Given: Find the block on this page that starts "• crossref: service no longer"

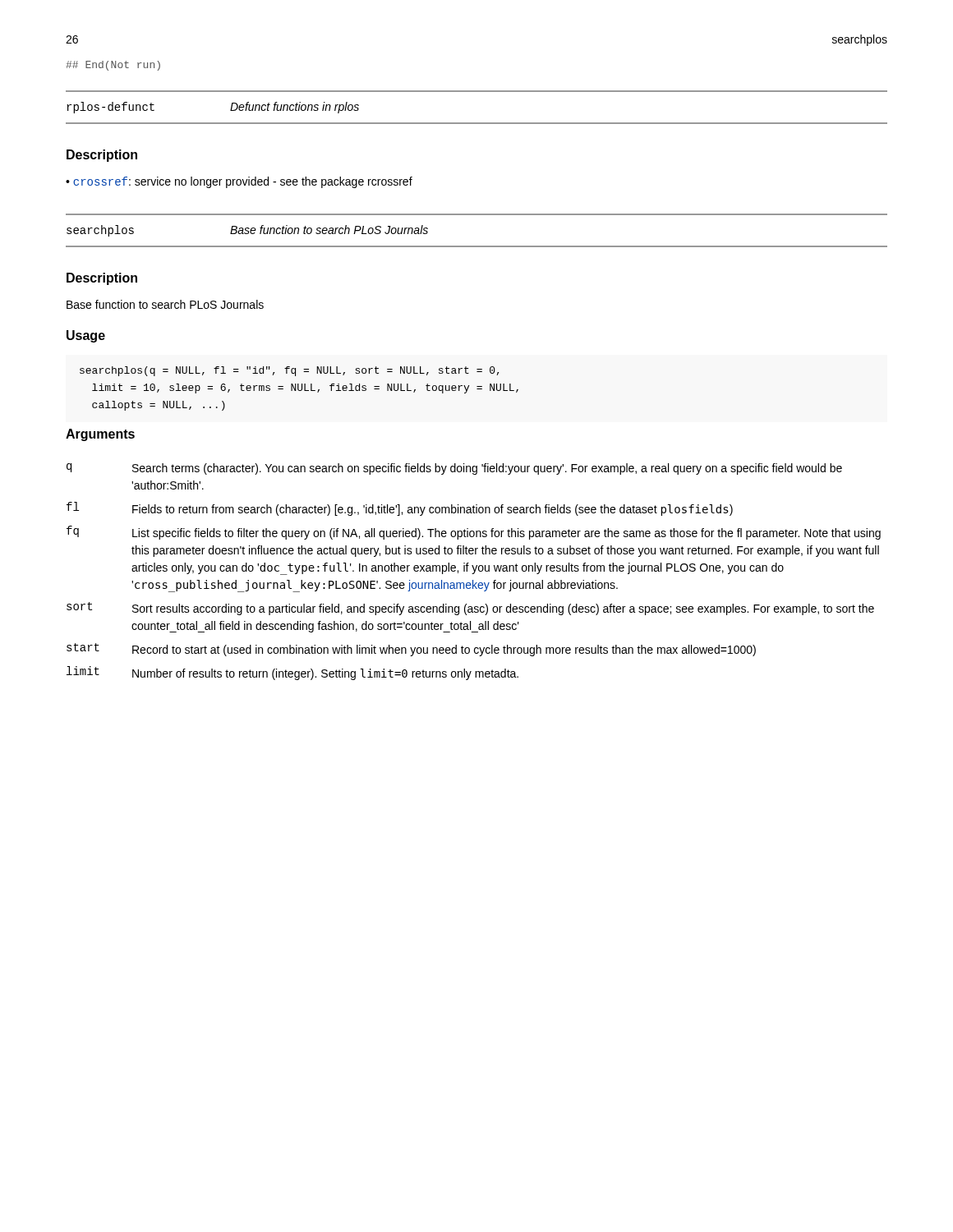Looking at the screenshot, I should pyautogui.click(x=239, y=182).
